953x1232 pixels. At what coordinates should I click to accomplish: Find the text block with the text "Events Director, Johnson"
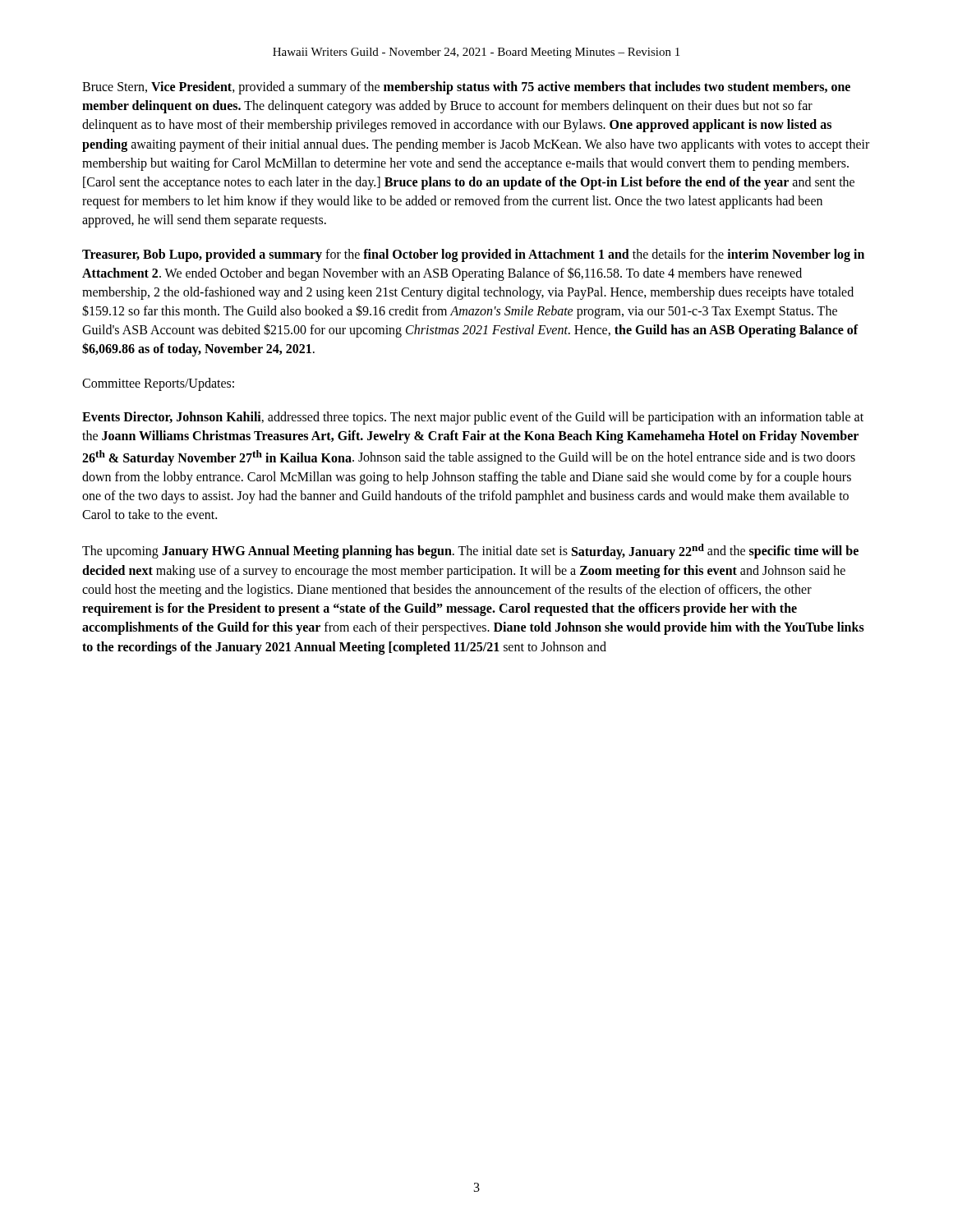[x=473, y=466]
